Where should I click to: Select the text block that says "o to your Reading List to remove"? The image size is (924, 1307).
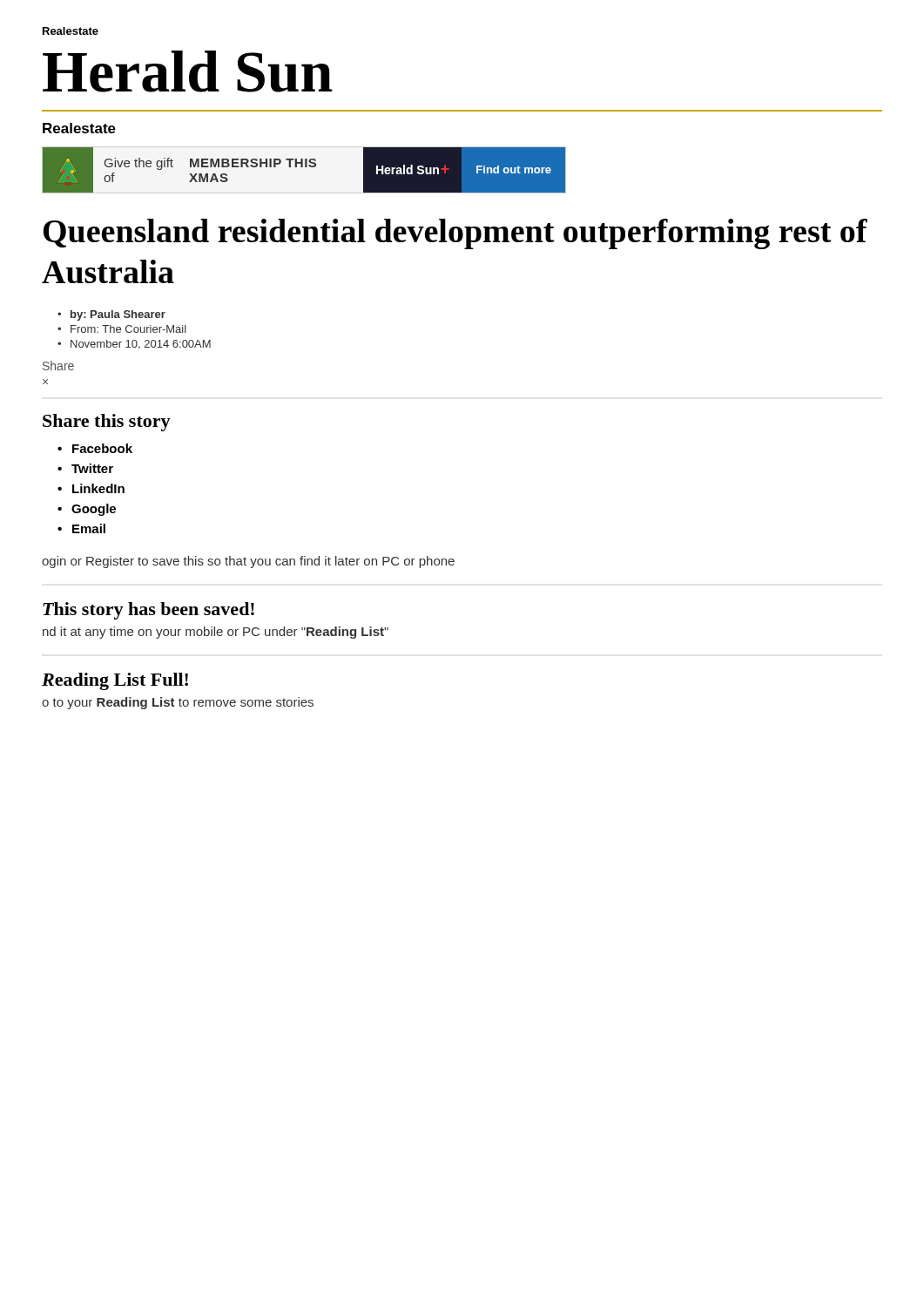click(x=178, y=702)
